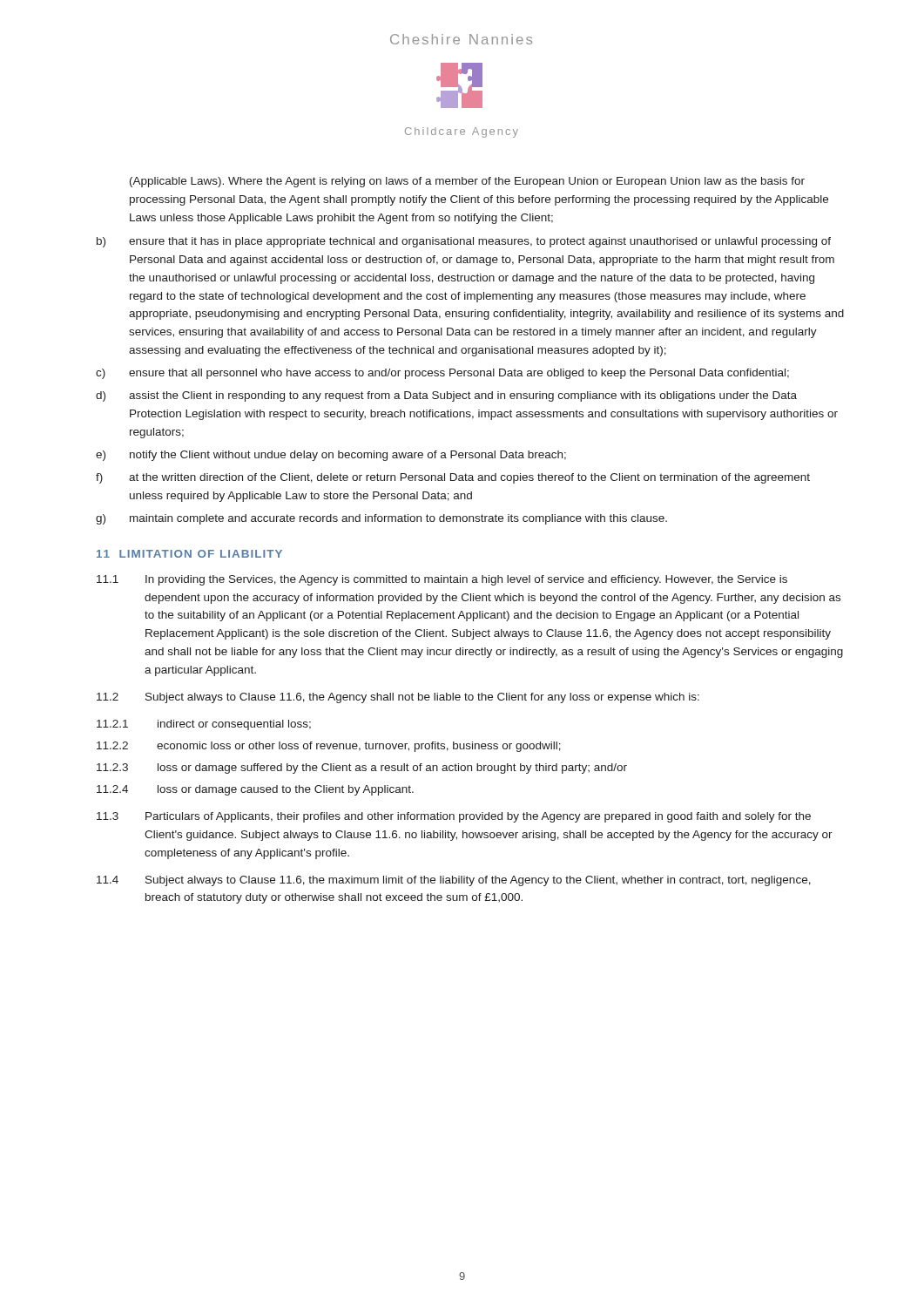Locate the element starting "d) assist the Client in responding"
The width and height of the screenshot is (924, 1307).
(471, 414)
